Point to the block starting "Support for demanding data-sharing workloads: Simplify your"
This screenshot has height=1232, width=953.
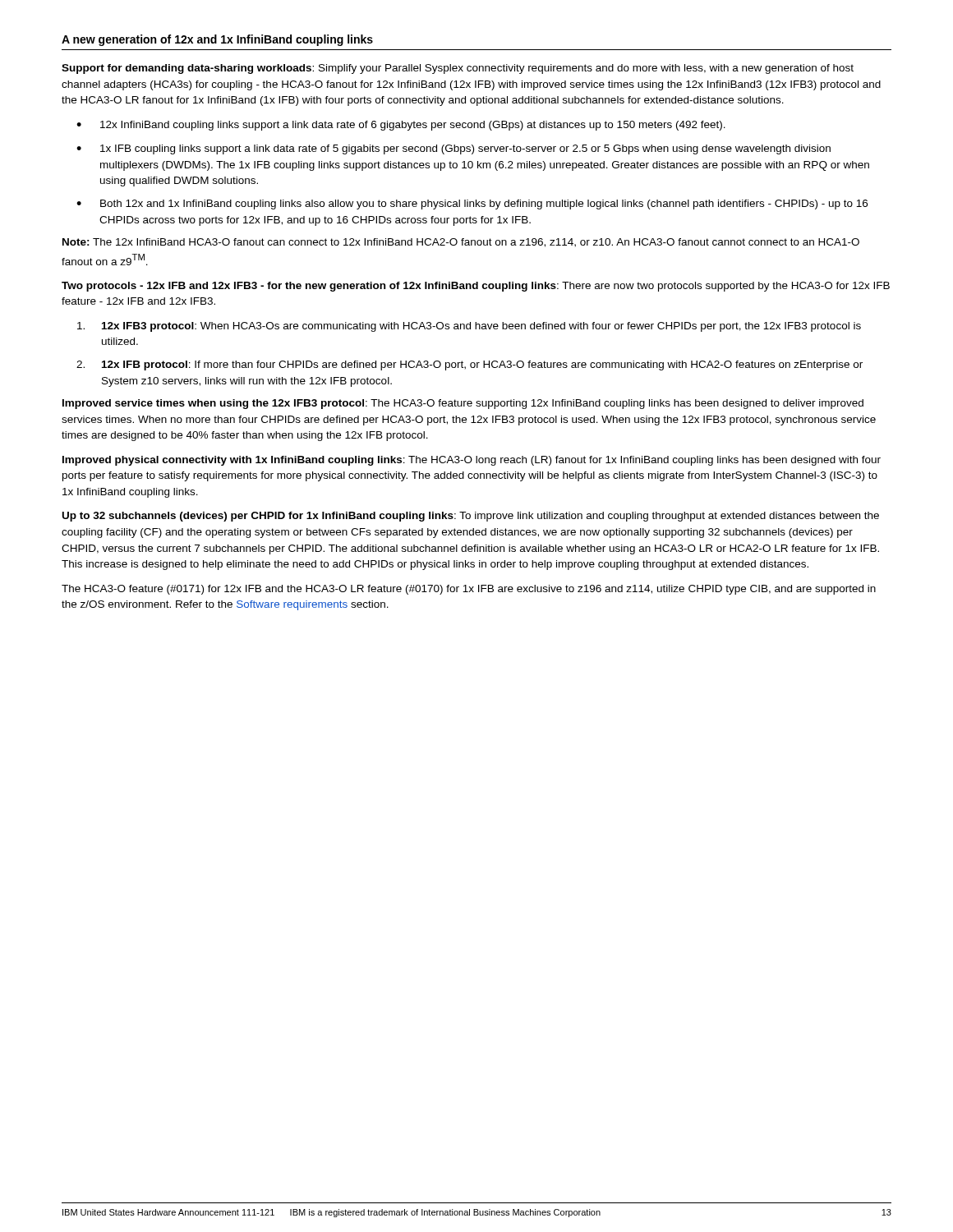click(471, 84)
